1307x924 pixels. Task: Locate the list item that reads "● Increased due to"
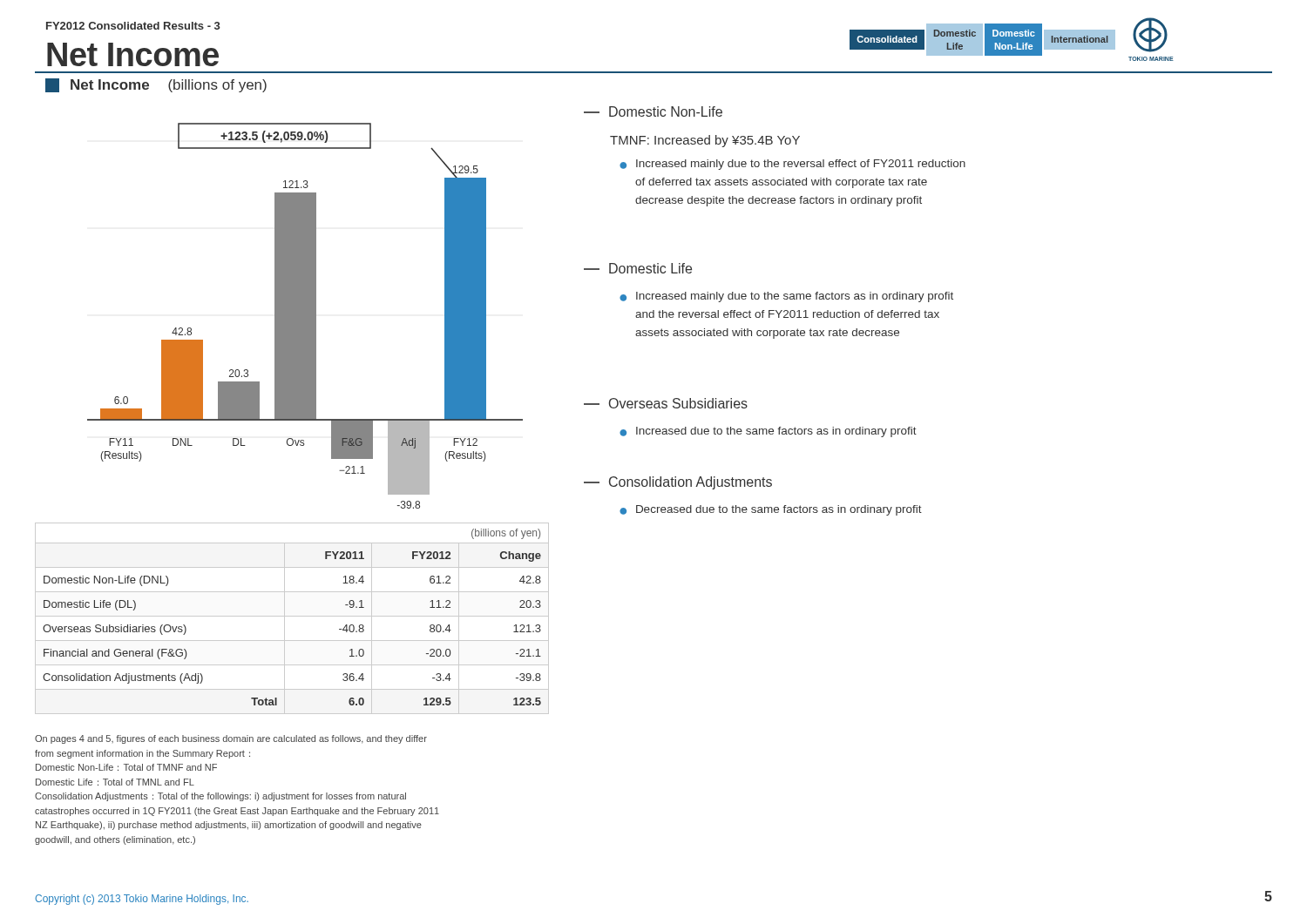pyautogui.click(x=767, y=434)
